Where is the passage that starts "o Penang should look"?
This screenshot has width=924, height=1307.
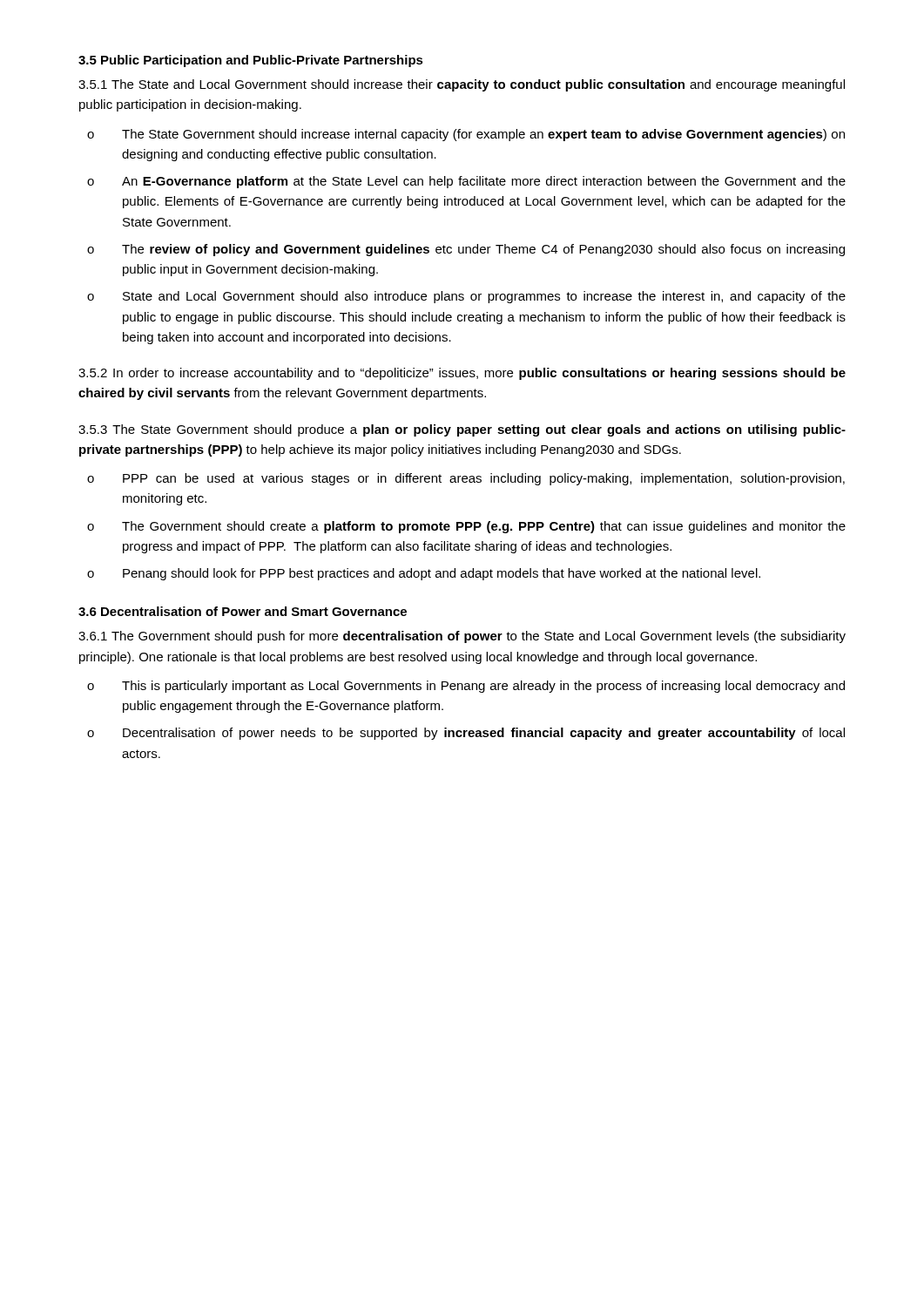(462, 573)
